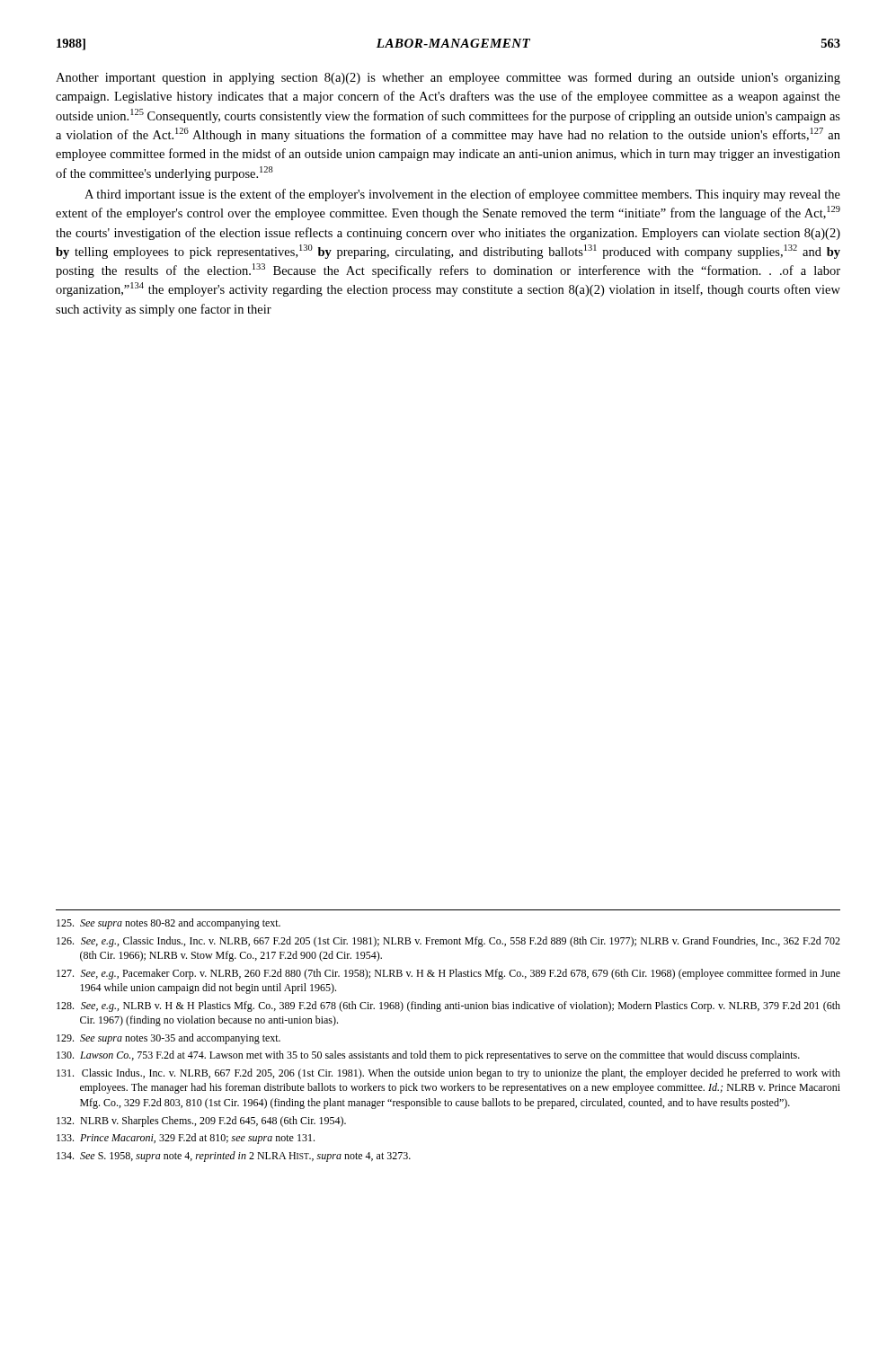Select the element starting "See supra notes 80-82 and accompanying text."

[168, 923]
